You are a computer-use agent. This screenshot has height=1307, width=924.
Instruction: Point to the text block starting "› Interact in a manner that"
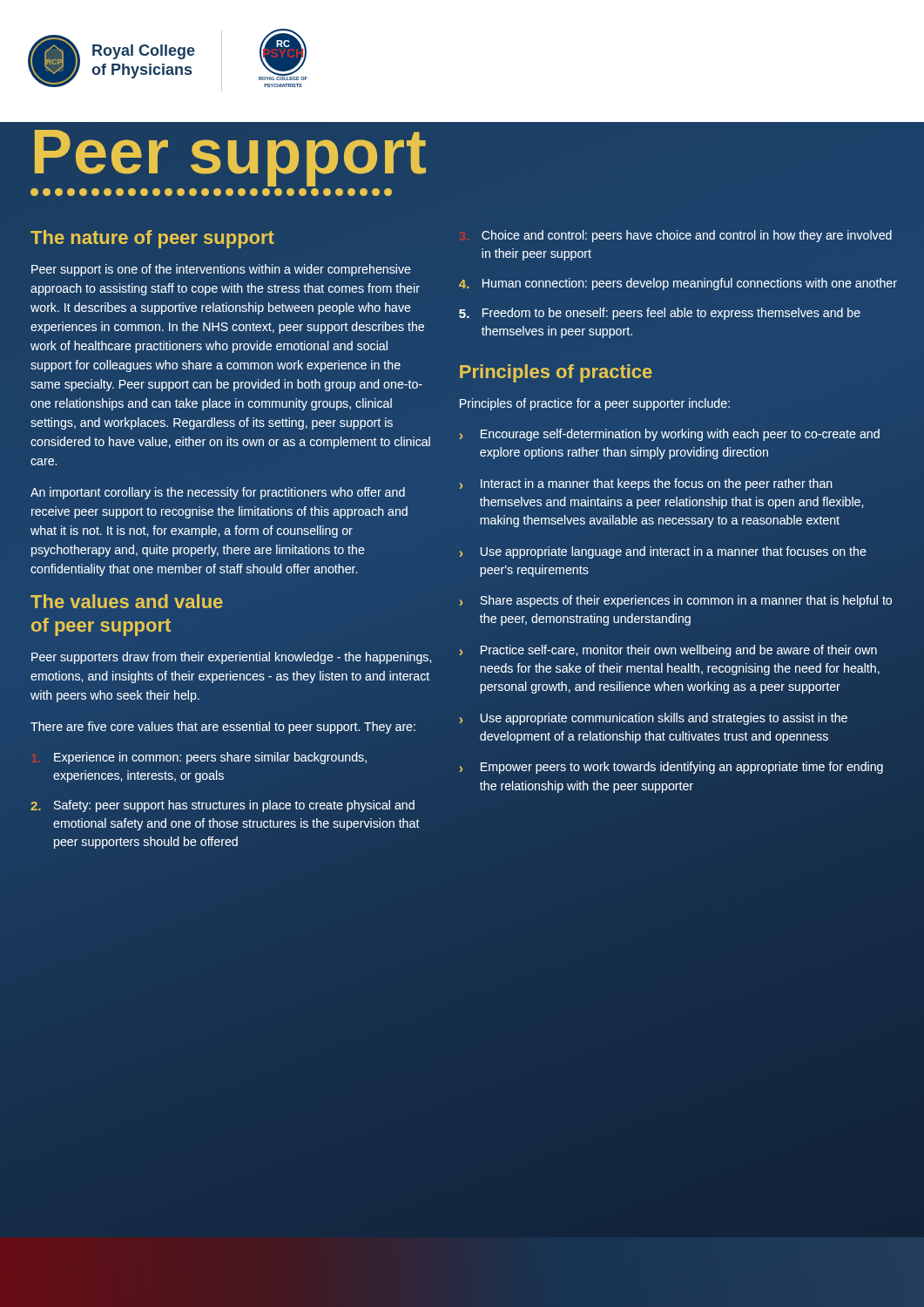(x=678, y=502)
